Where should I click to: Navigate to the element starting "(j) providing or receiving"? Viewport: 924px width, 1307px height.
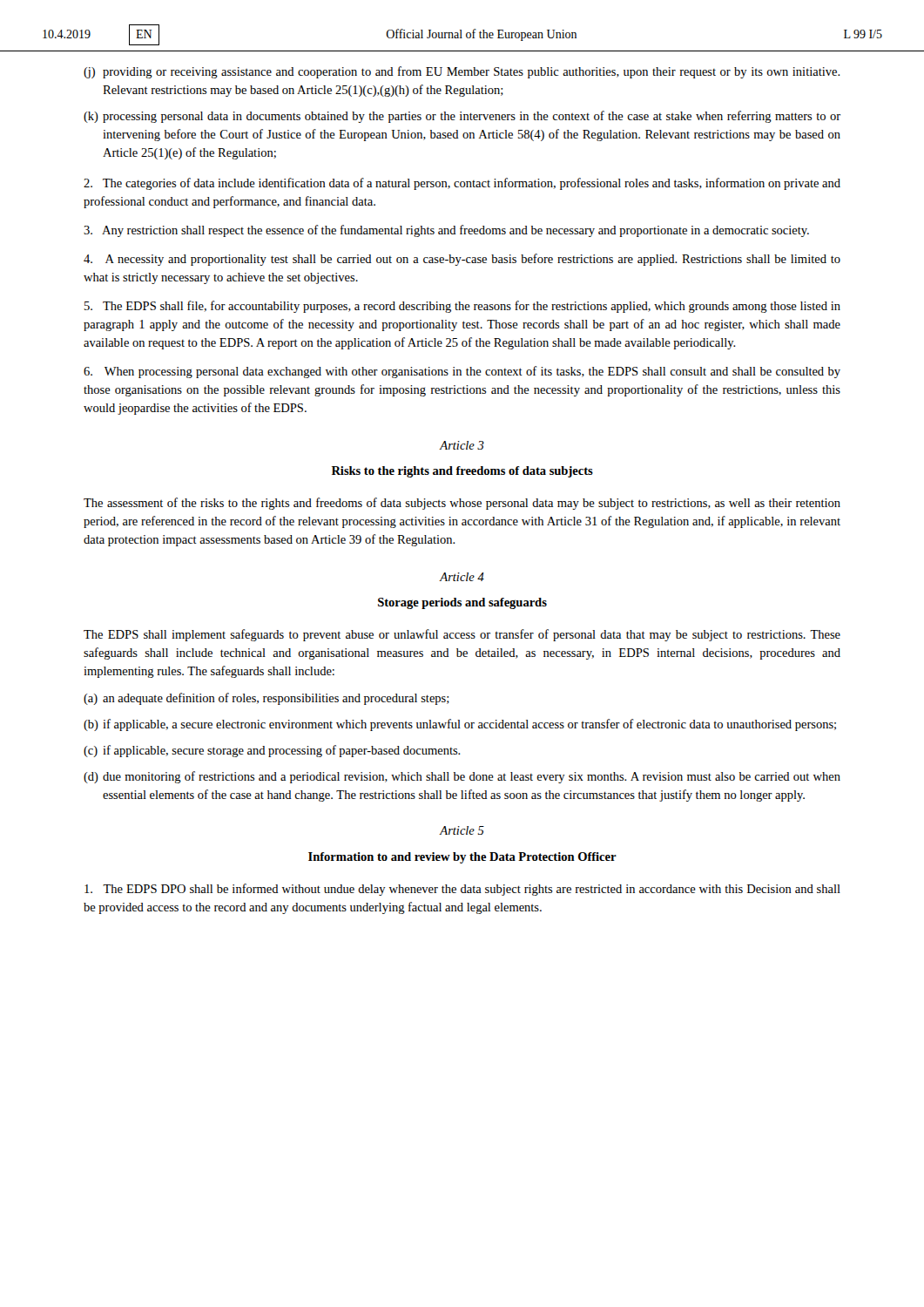462,81
